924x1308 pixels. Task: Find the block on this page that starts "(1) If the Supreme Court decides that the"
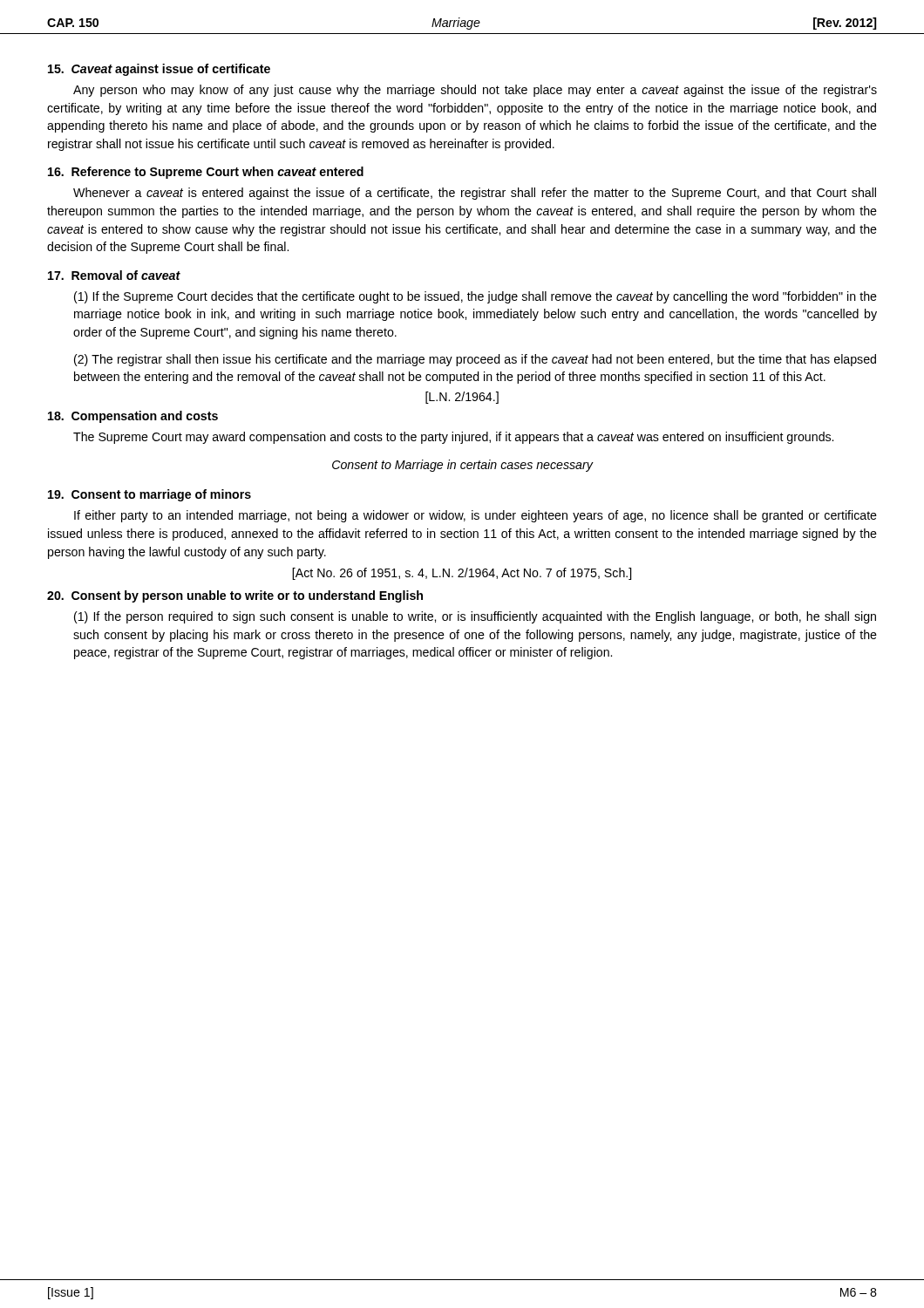coord(475,314)
